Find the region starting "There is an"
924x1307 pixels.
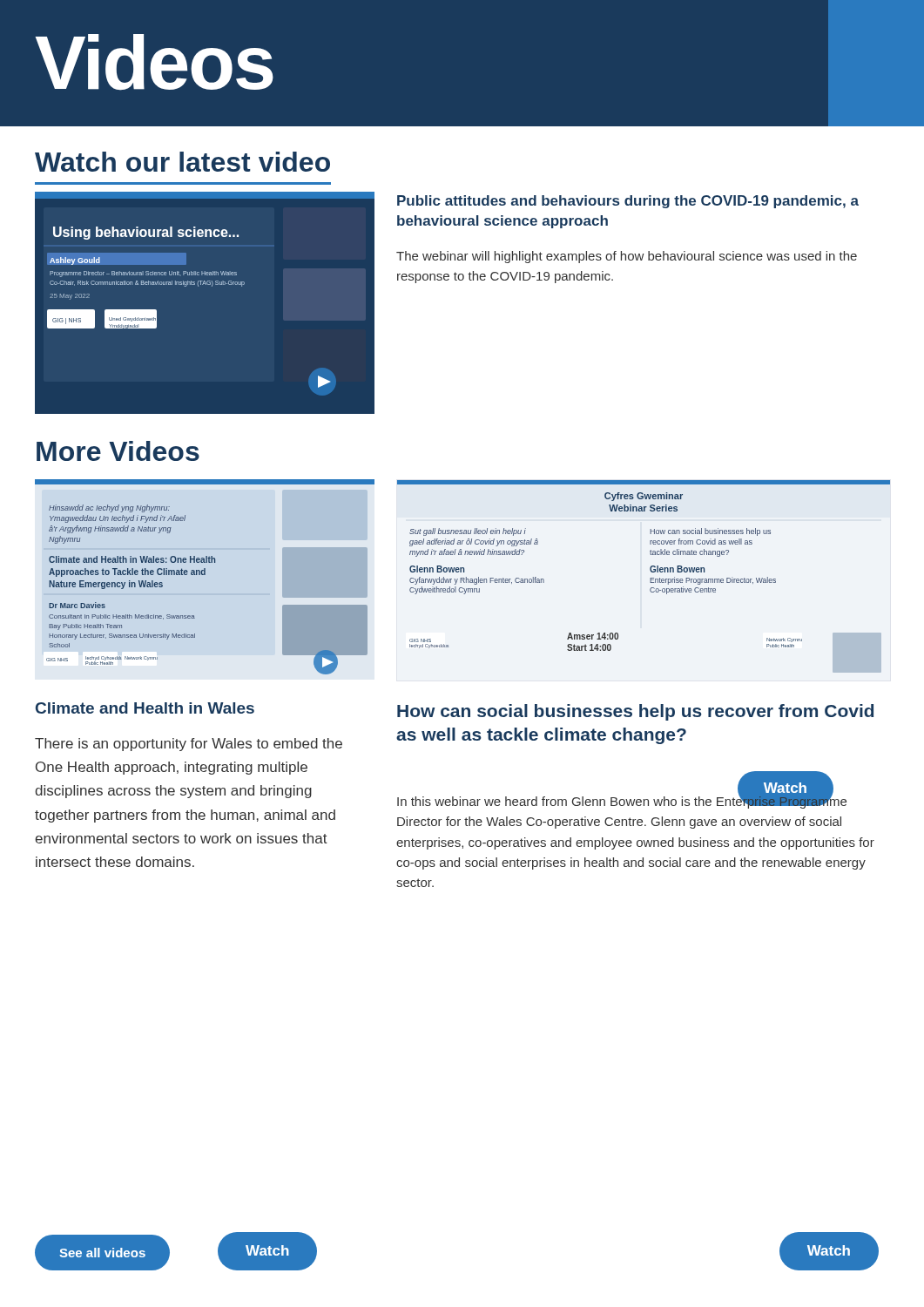pyautogui.click(x=189, y=803)
